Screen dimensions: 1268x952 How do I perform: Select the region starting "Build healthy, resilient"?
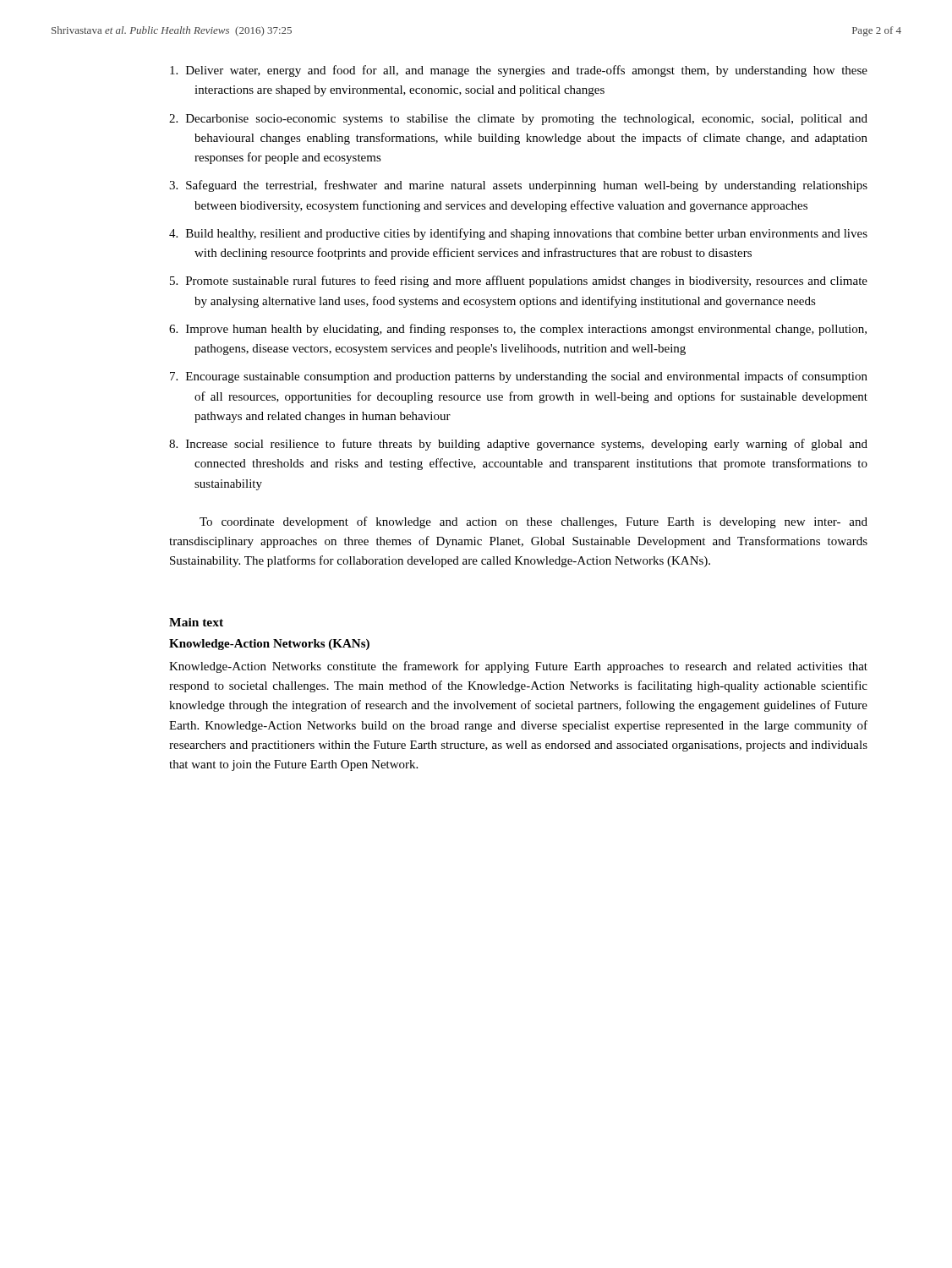pyautogui.click(x=518, y=243)
